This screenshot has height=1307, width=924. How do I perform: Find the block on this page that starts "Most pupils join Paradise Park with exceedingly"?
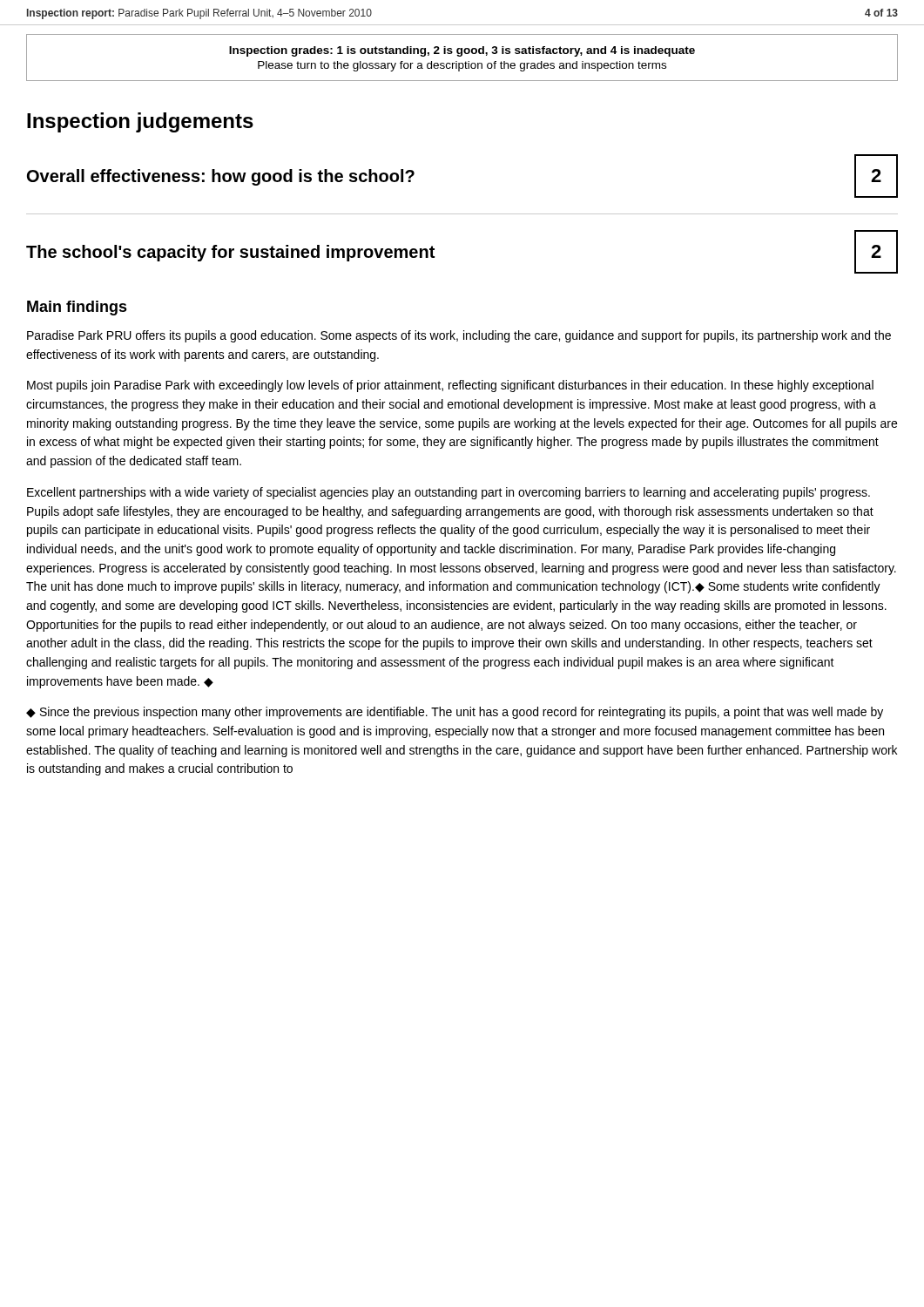pos(462,423)
